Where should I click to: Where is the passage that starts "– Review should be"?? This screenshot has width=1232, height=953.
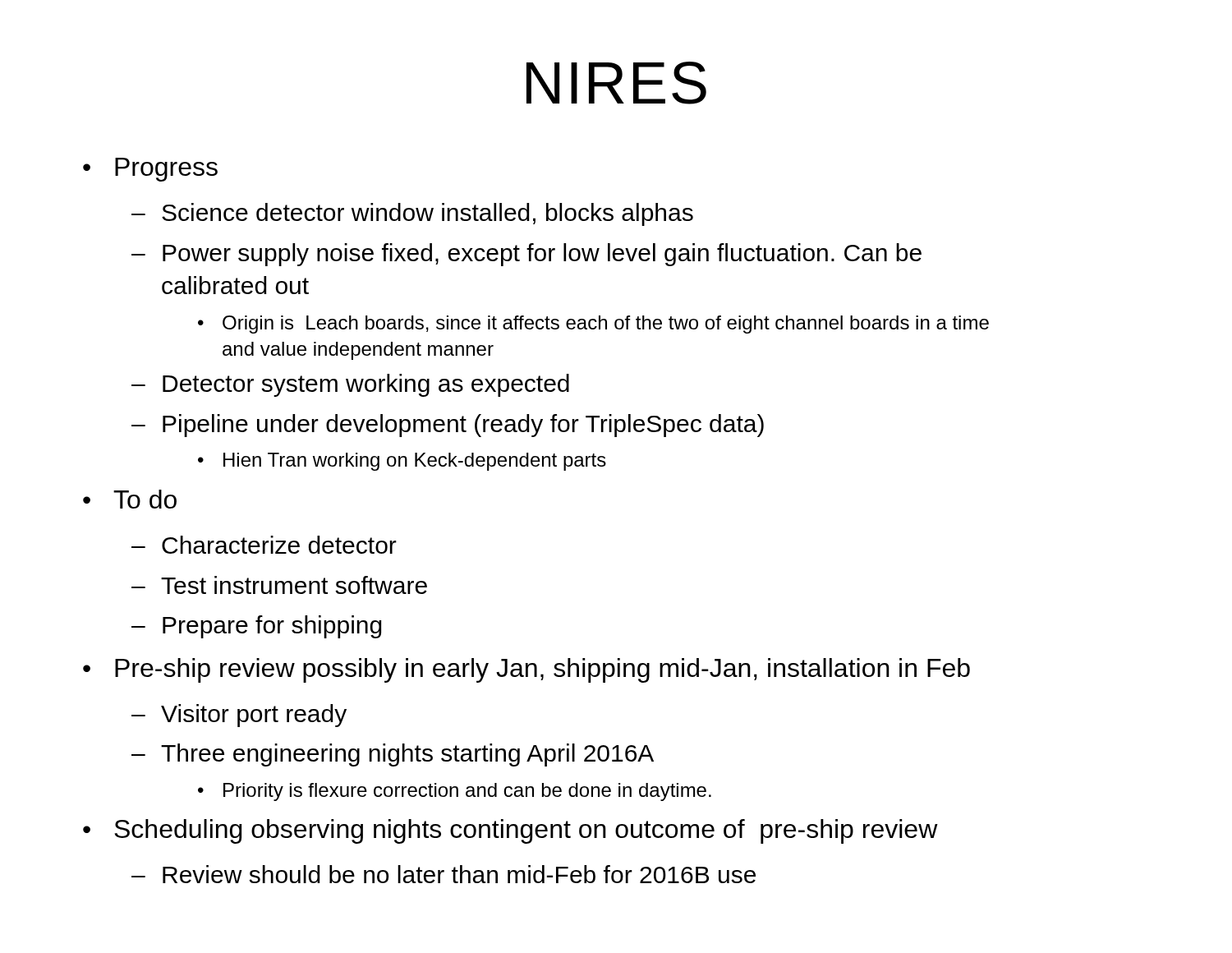(641, 875)
